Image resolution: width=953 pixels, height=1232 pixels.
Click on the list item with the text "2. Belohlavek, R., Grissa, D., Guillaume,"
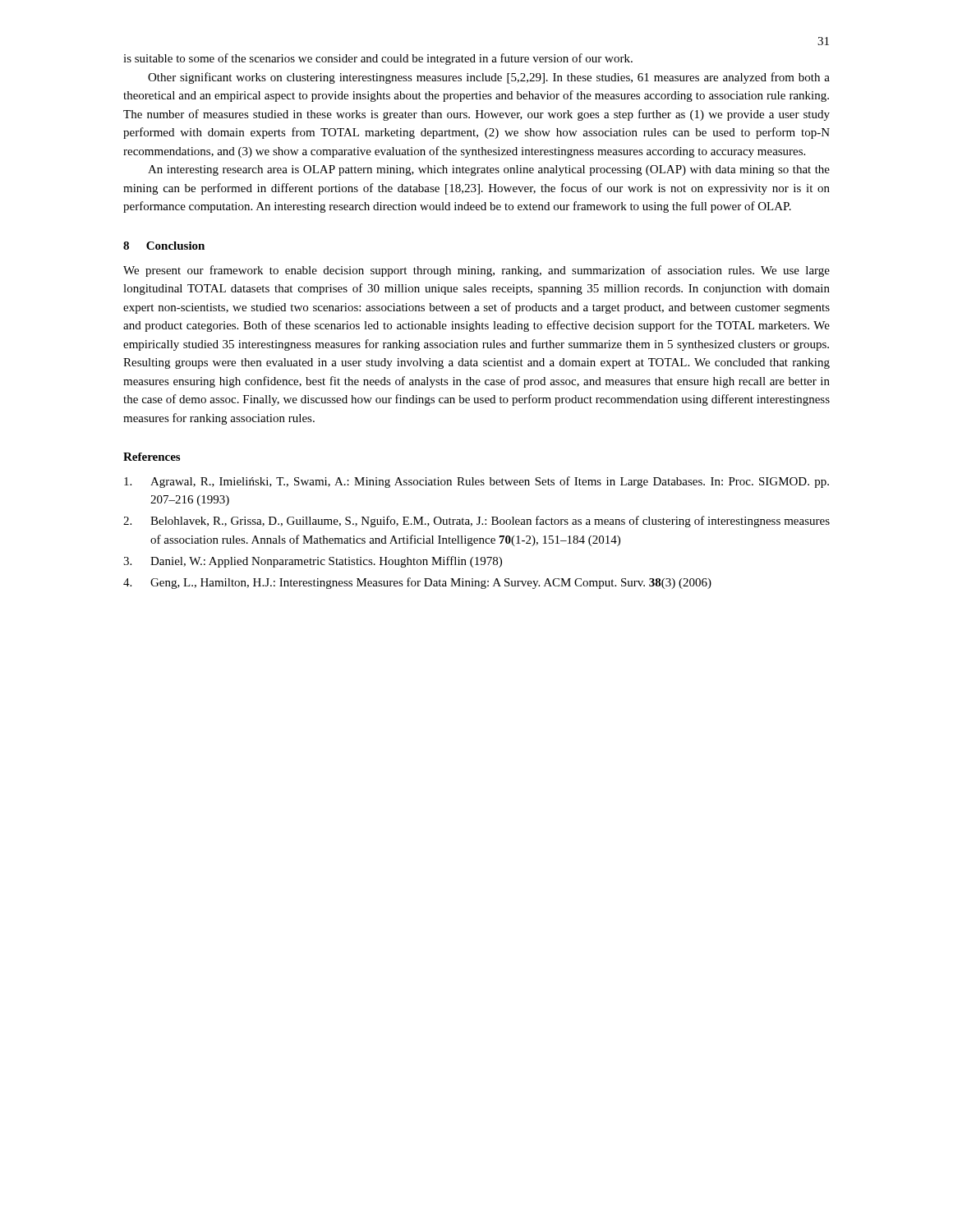pos(476,530)
